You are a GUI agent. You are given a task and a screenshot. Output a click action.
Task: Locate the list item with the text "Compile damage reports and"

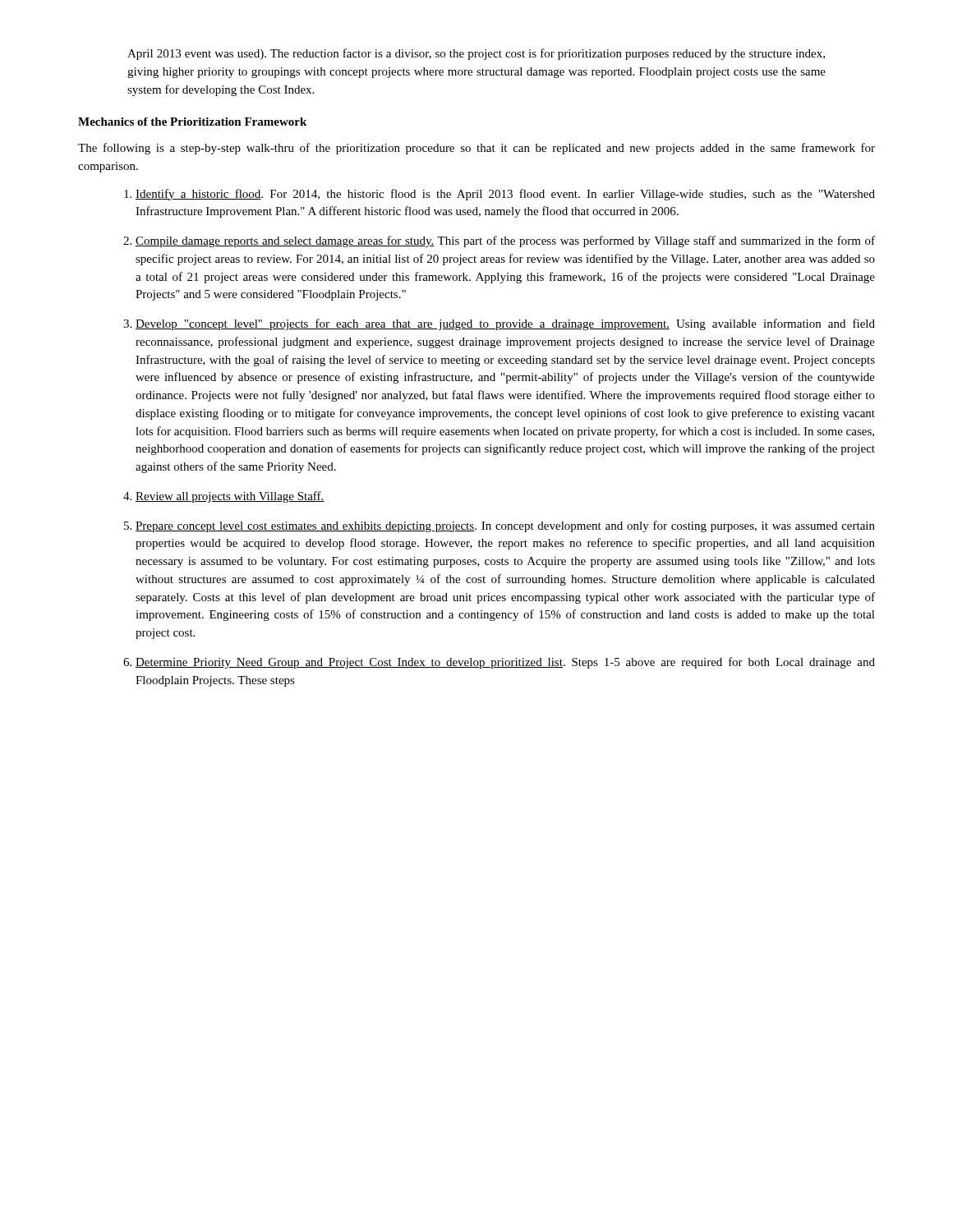click(x=505, y=267)
